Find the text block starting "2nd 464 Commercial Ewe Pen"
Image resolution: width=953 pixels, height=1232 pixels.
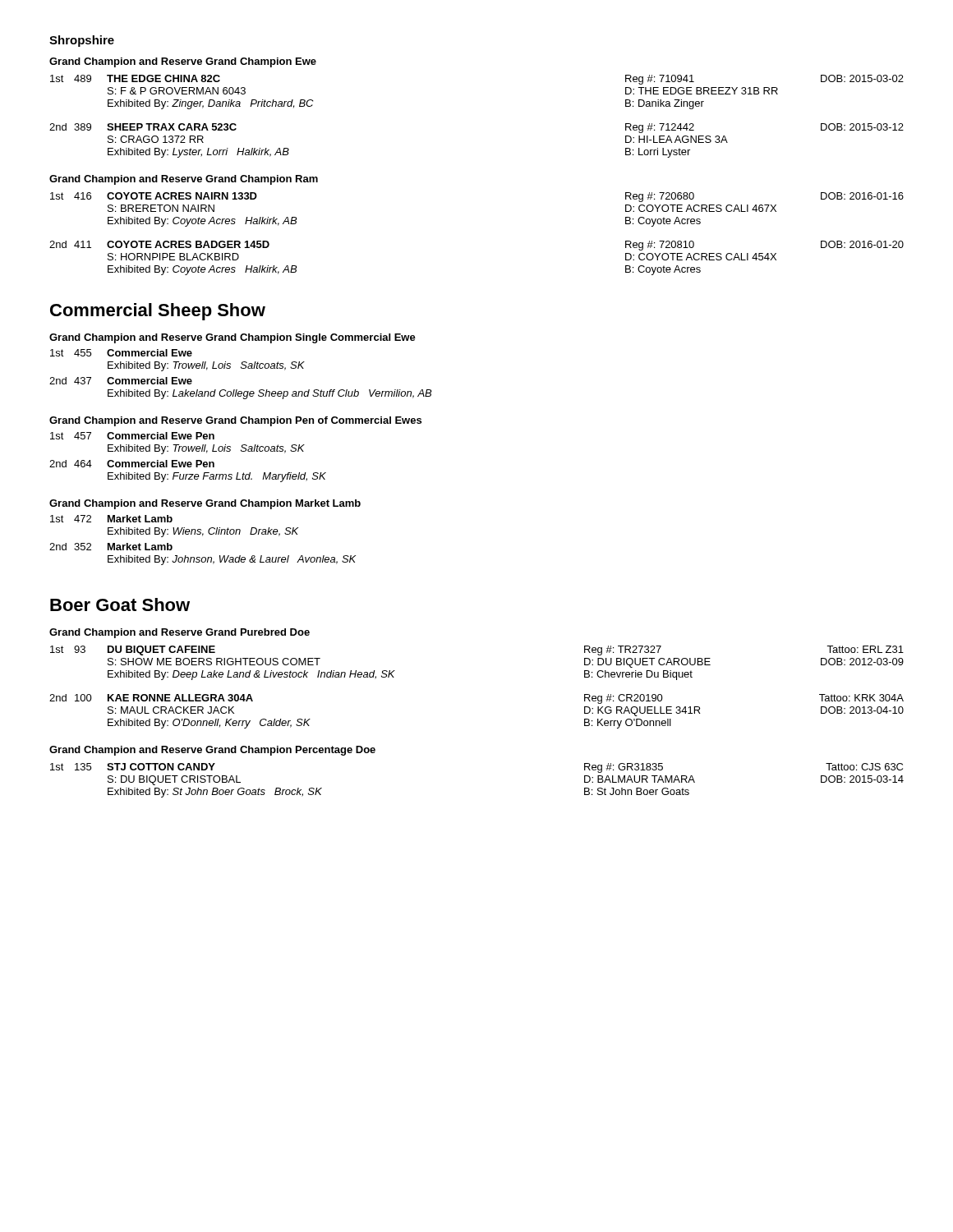pos(132,464)
